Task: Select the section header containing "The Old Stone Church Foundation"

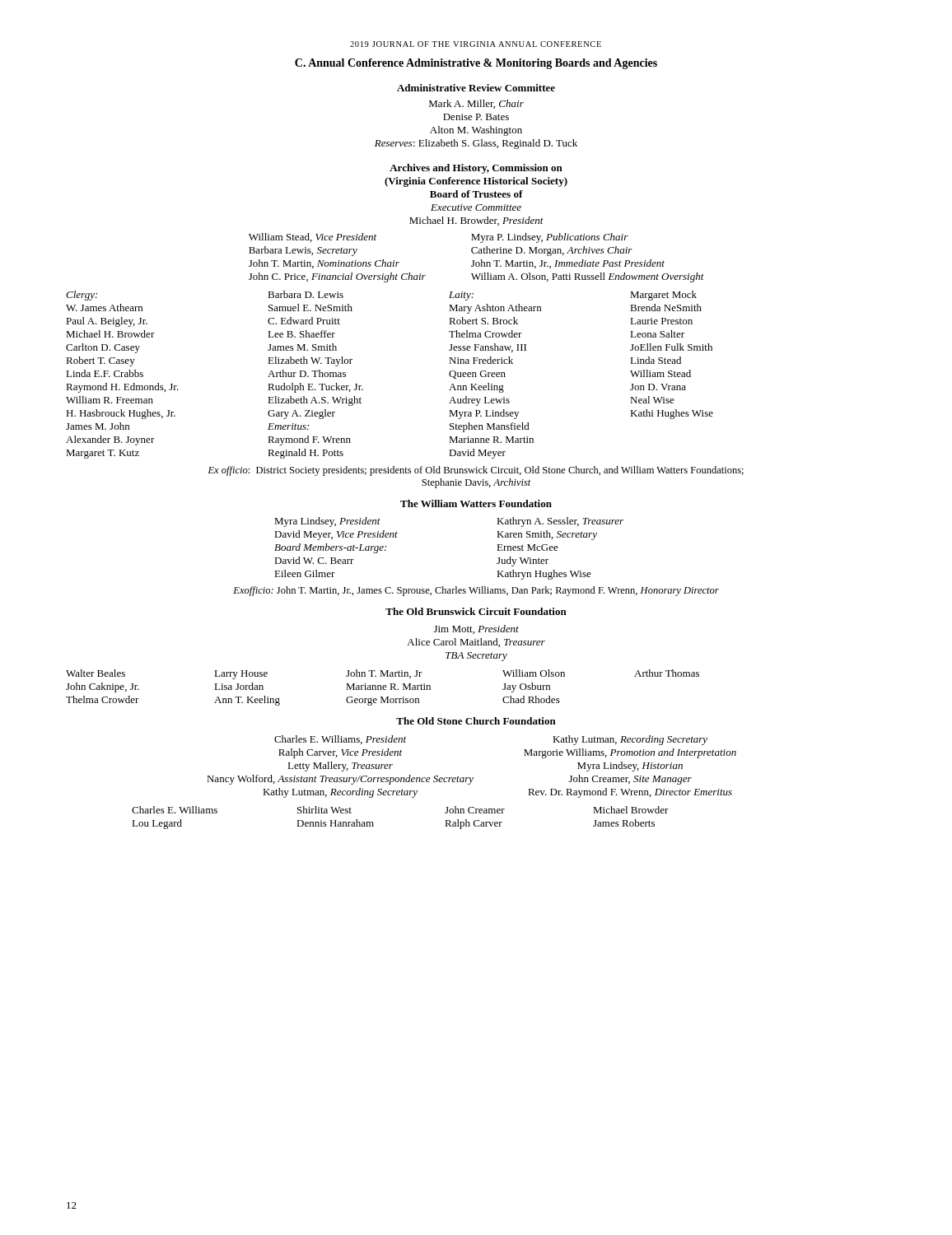Action: 476,721
